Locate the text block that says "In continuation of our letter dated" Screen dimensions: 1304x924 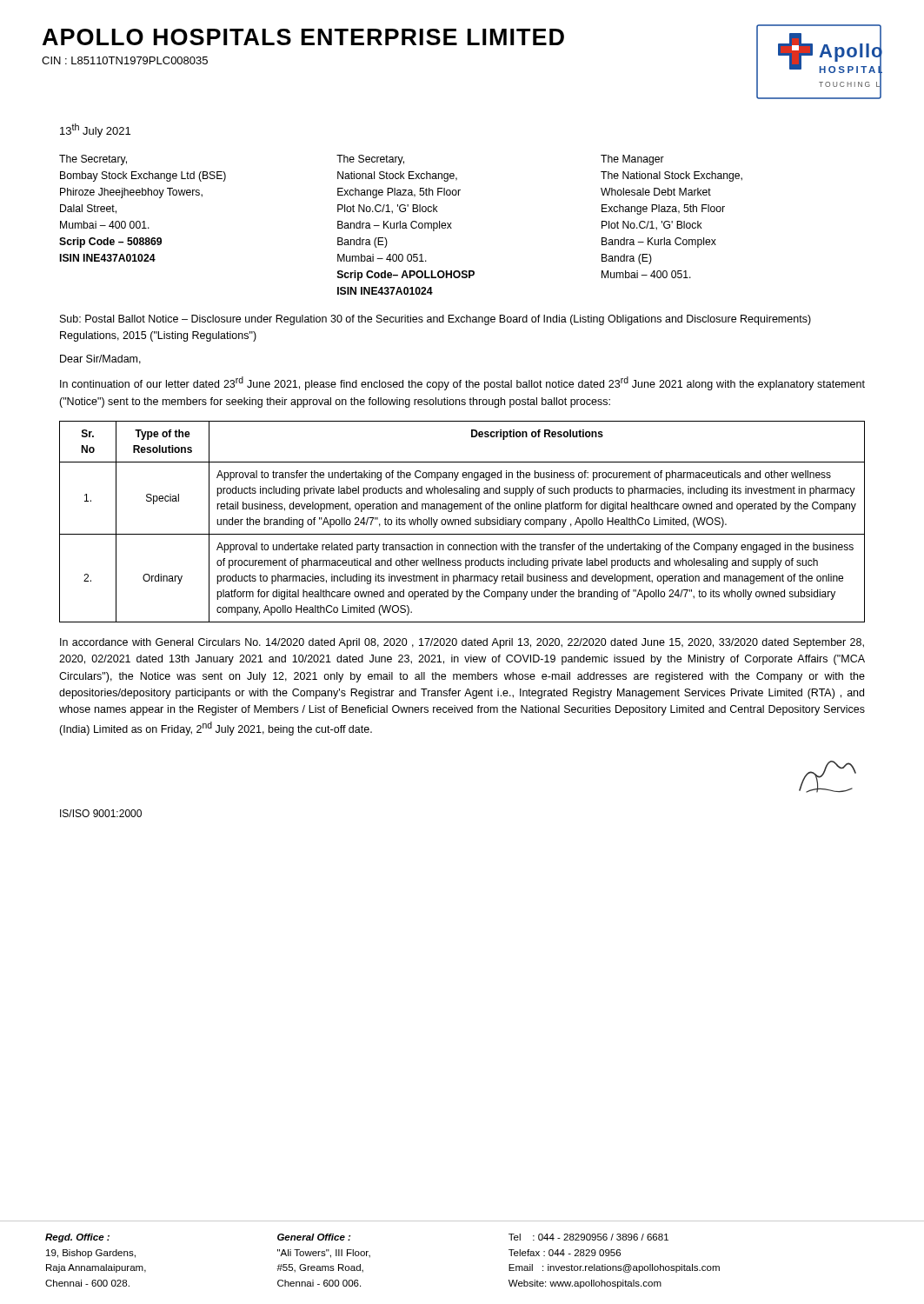click(x=462, y=391)
